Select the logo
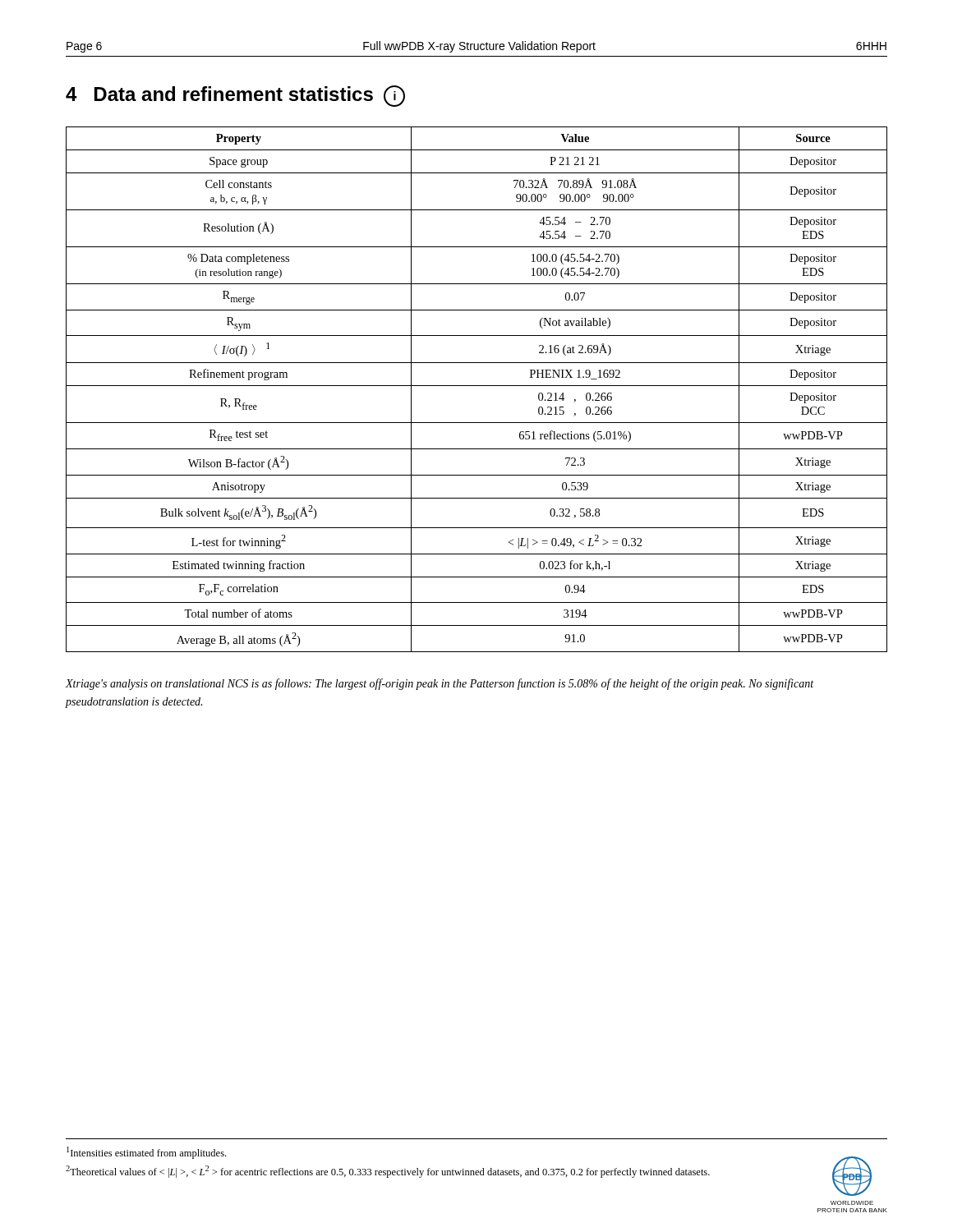The height and width of the screenshot is (1232, 953). click(852, 1184)
